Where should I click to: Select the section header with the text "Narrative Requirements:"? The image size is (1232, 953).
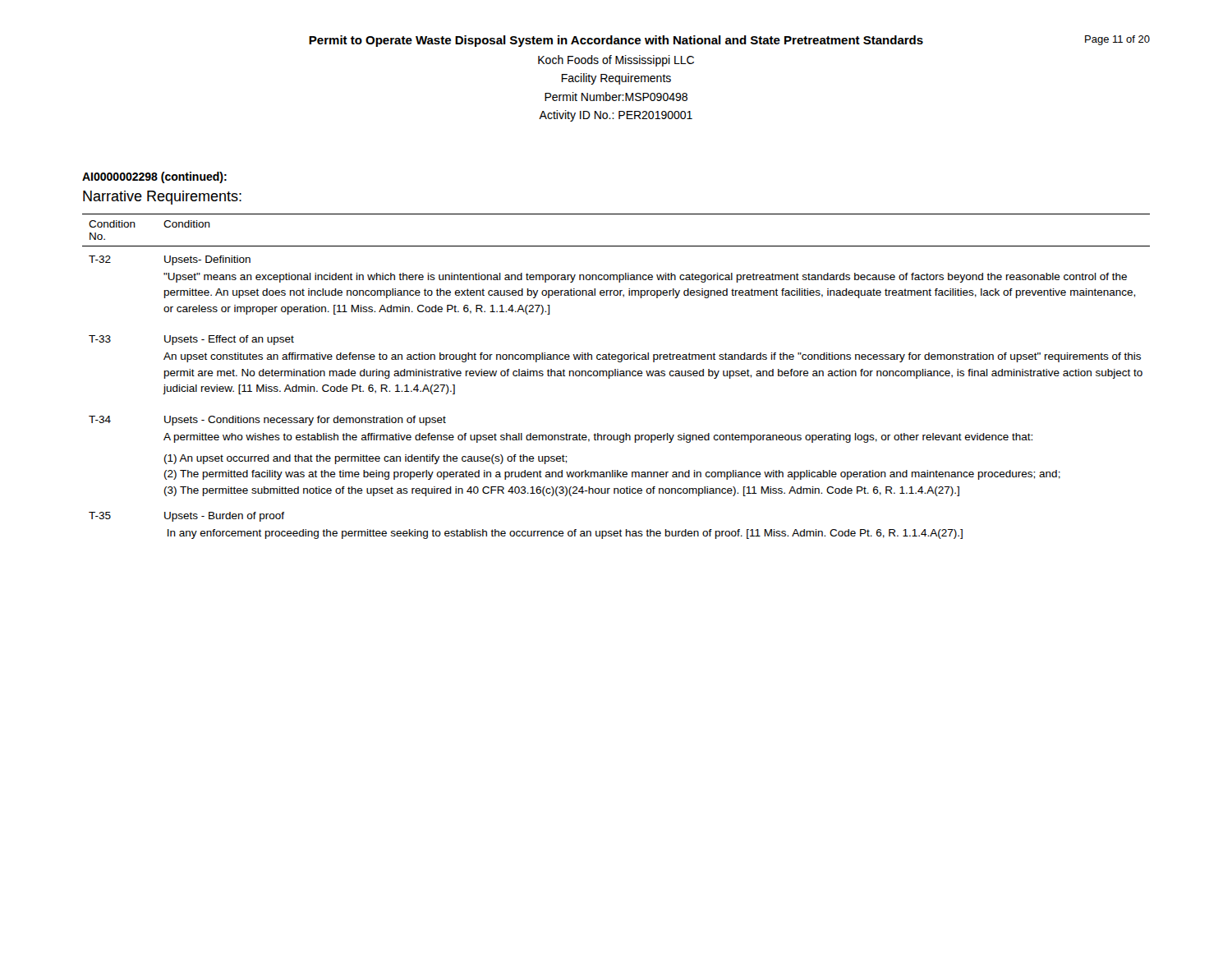point(162,196)
